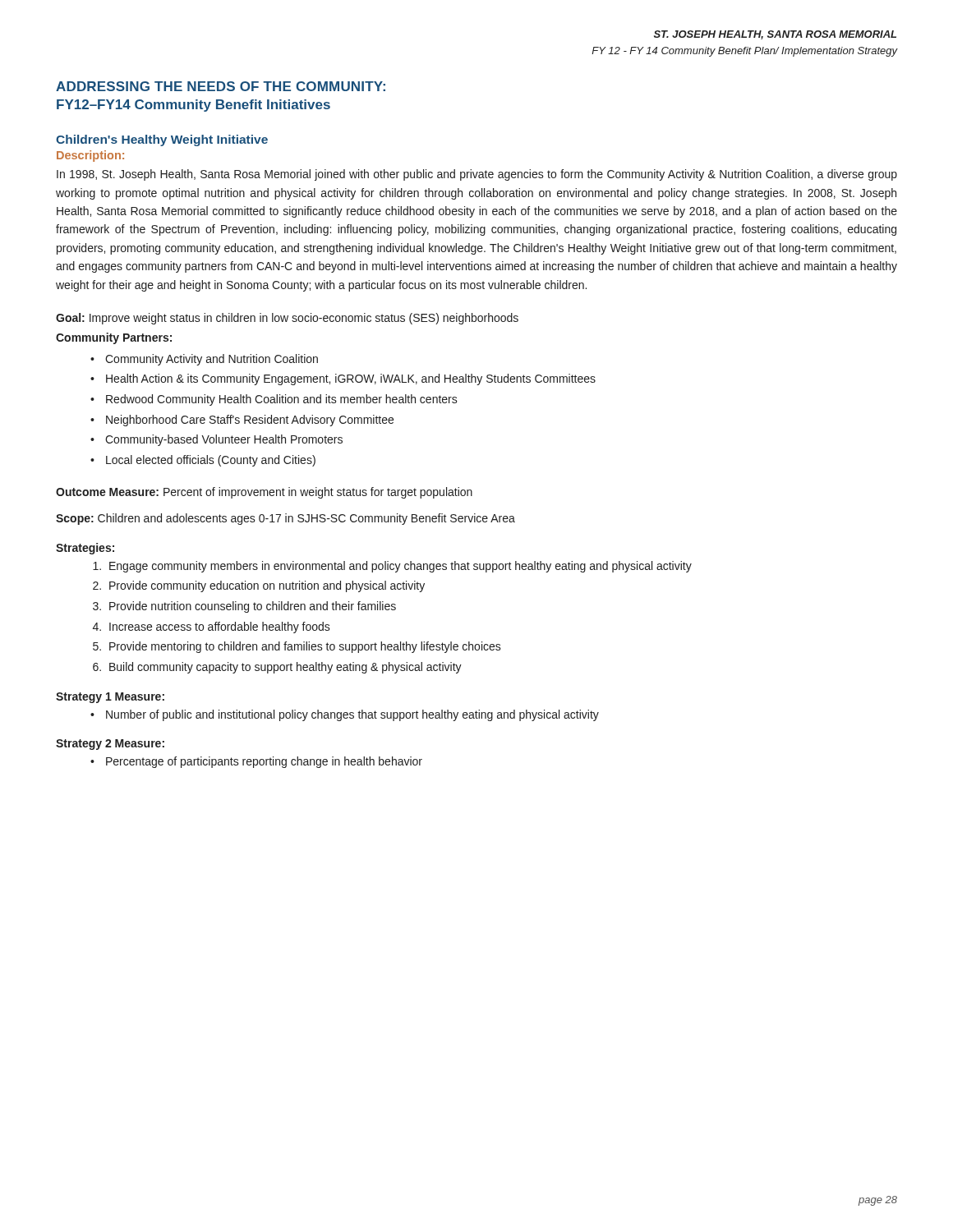Locate the list item that reads "Community-based Volunteer Health Promoters"
The width and height of the screenshot is (953, 1232).
(x=224, y=440)
